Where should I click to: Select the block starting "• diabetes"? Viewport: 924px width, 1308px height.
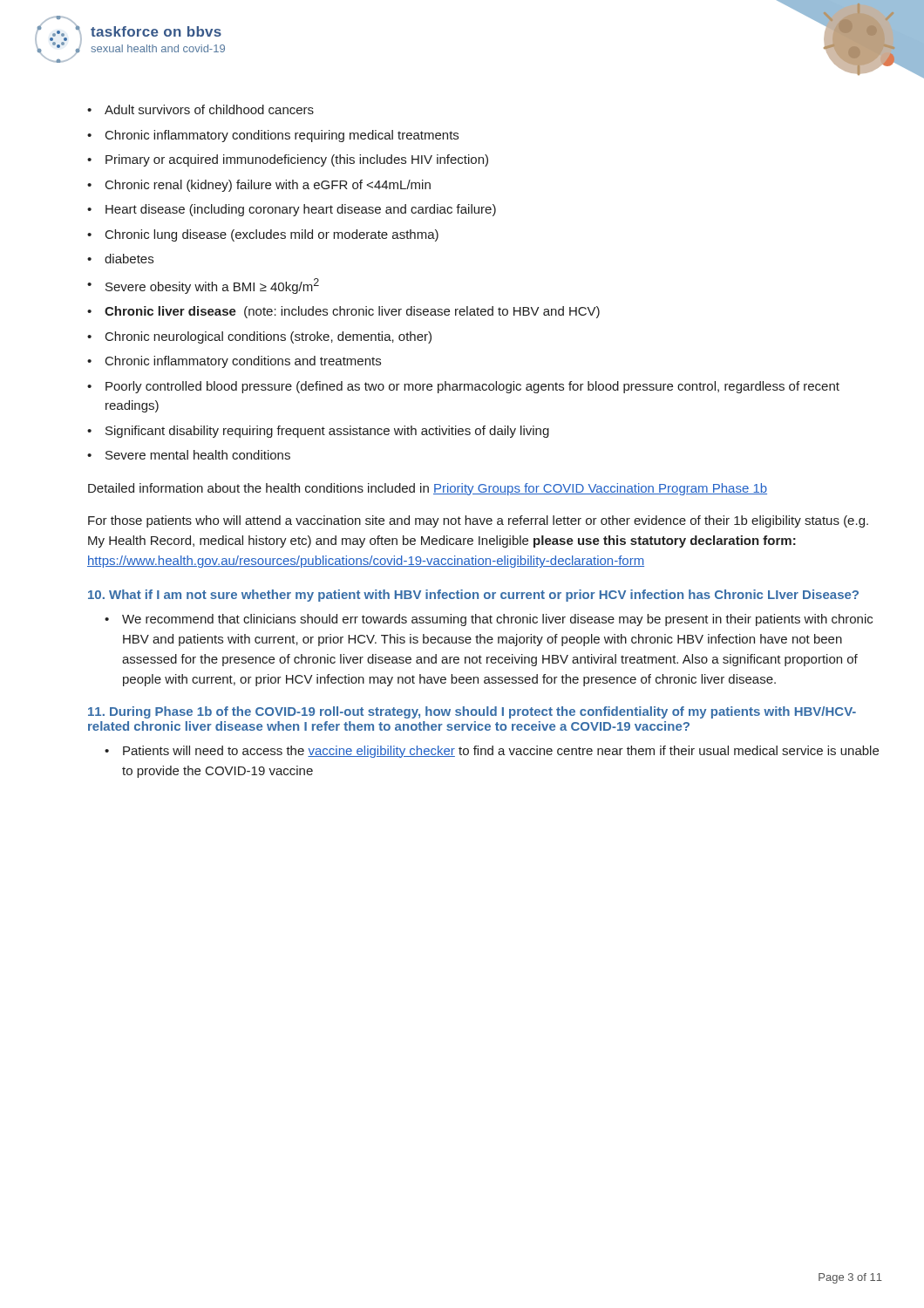121,259
